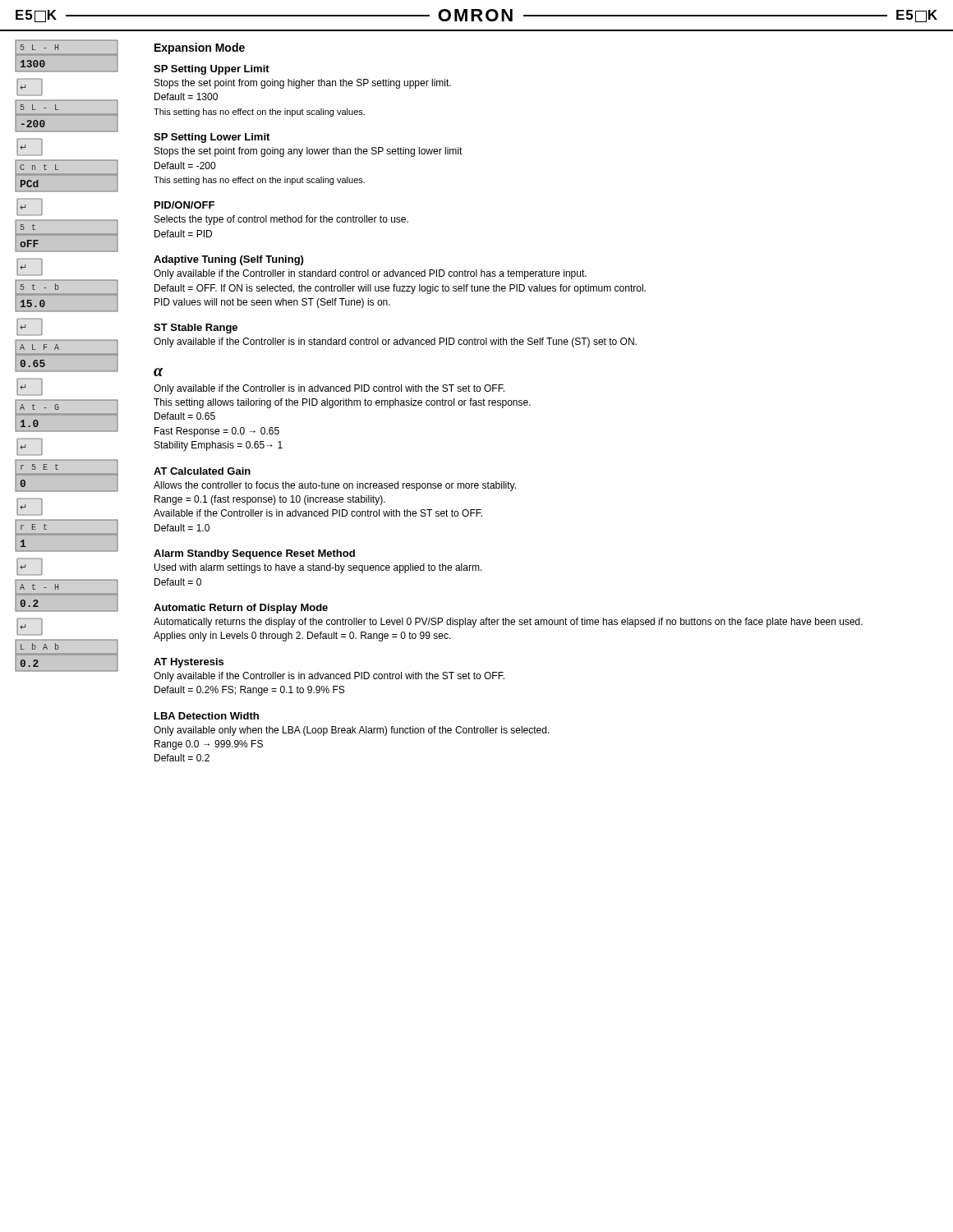The image size is (953, 1232).
Task: Click on the element starting "SP Setting Lower Limit"
Action: click(212, 137)
